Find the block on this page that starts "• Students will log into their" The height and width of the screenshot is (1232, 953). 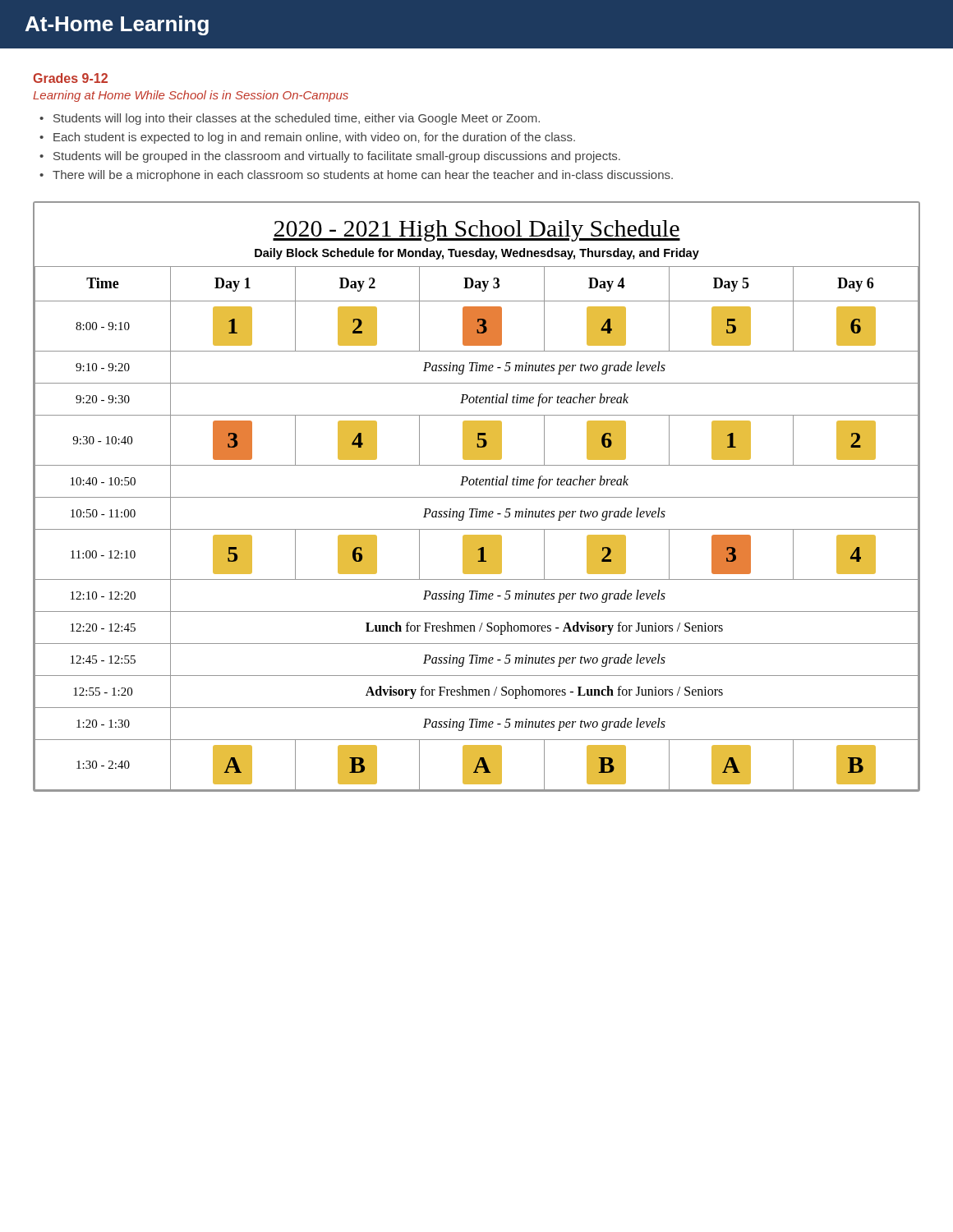click(x=290, y=118)
